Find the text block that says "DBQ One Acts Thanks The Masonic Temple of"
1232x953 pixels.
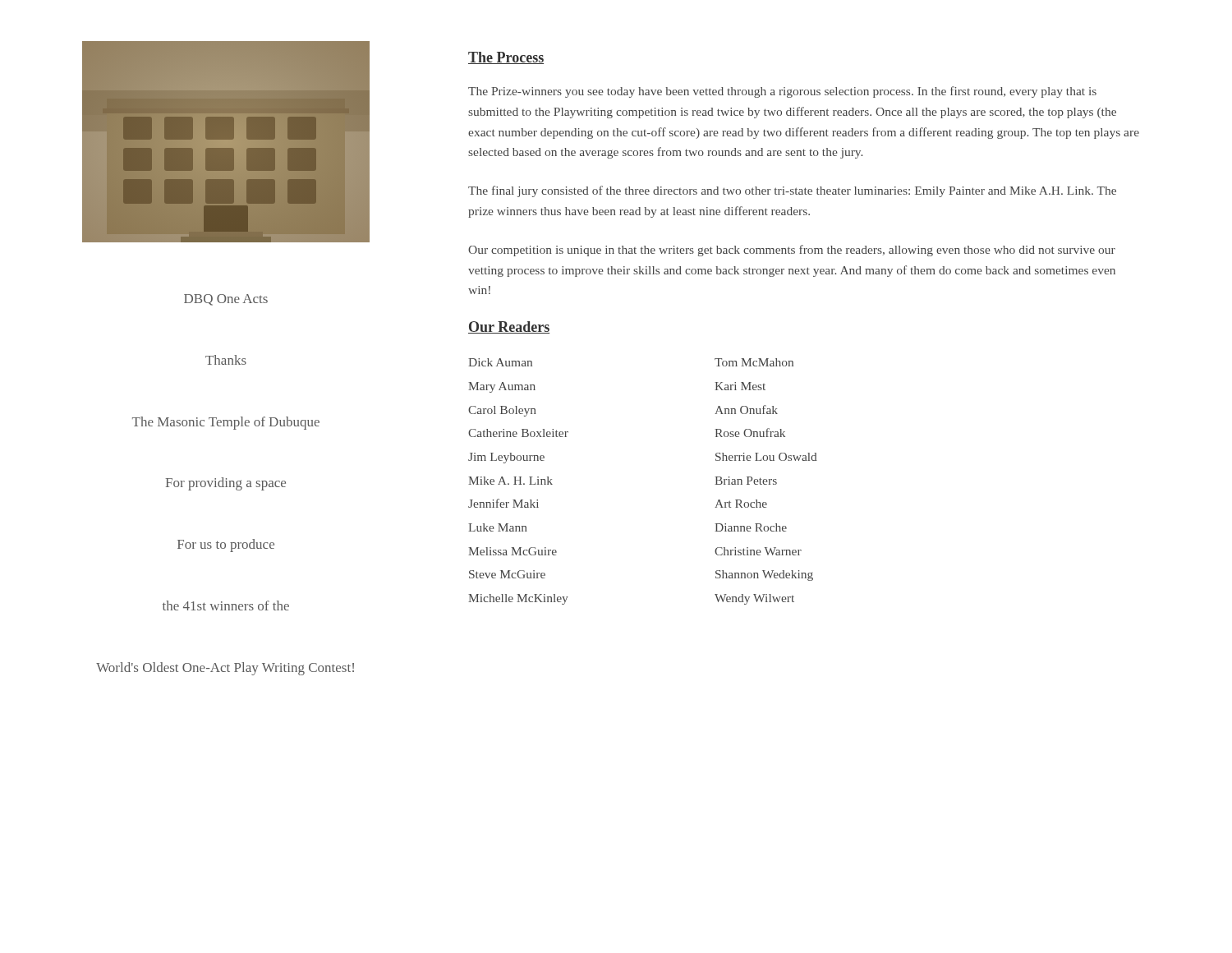(x=226, y=483)
